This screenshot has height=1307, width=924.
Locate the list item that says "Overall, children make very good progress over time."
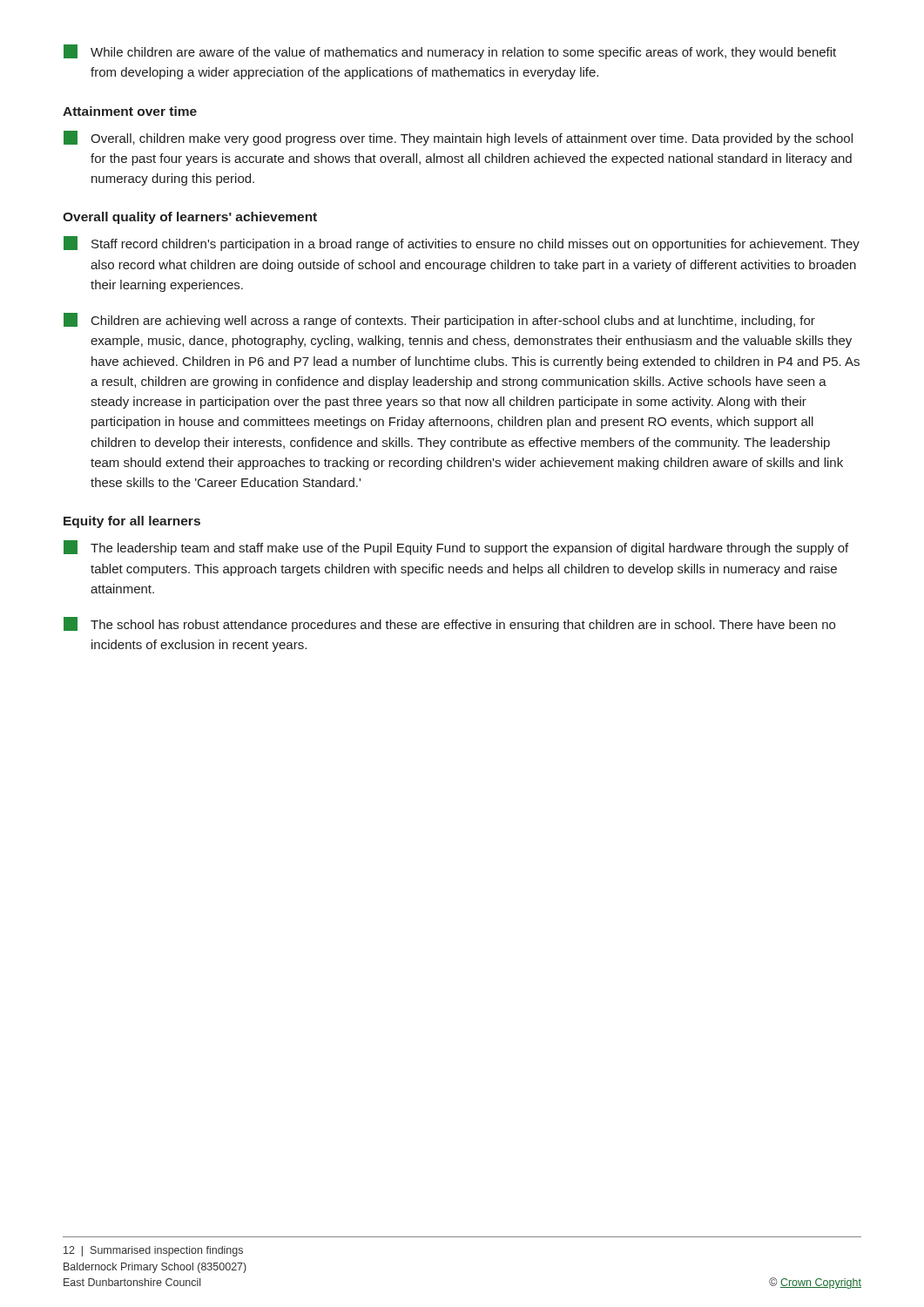[462, 158]
